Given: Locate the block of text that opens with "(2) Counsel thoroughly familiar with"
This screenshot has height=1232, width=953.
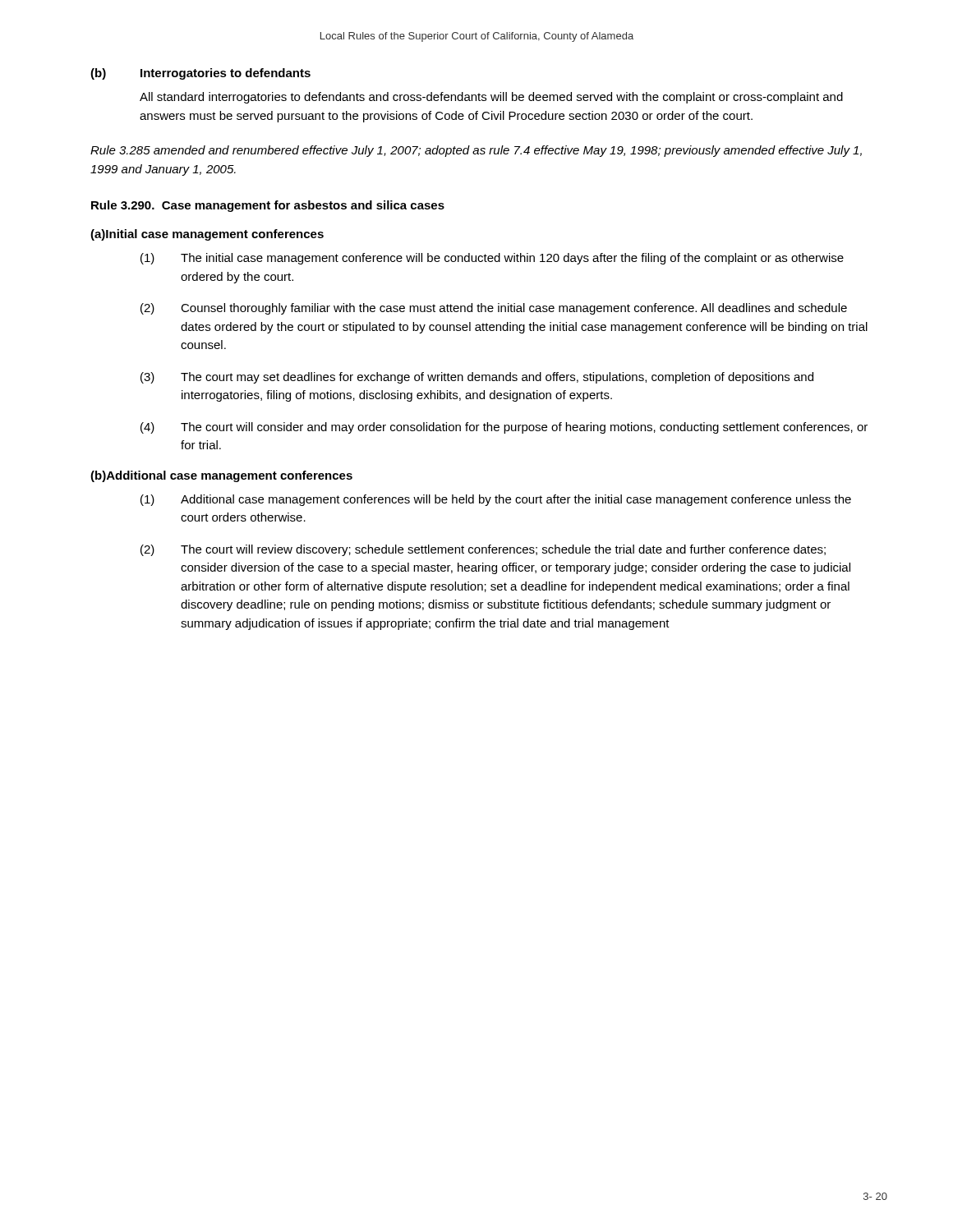Looking at the screenshot, I should tap(505, 327).
